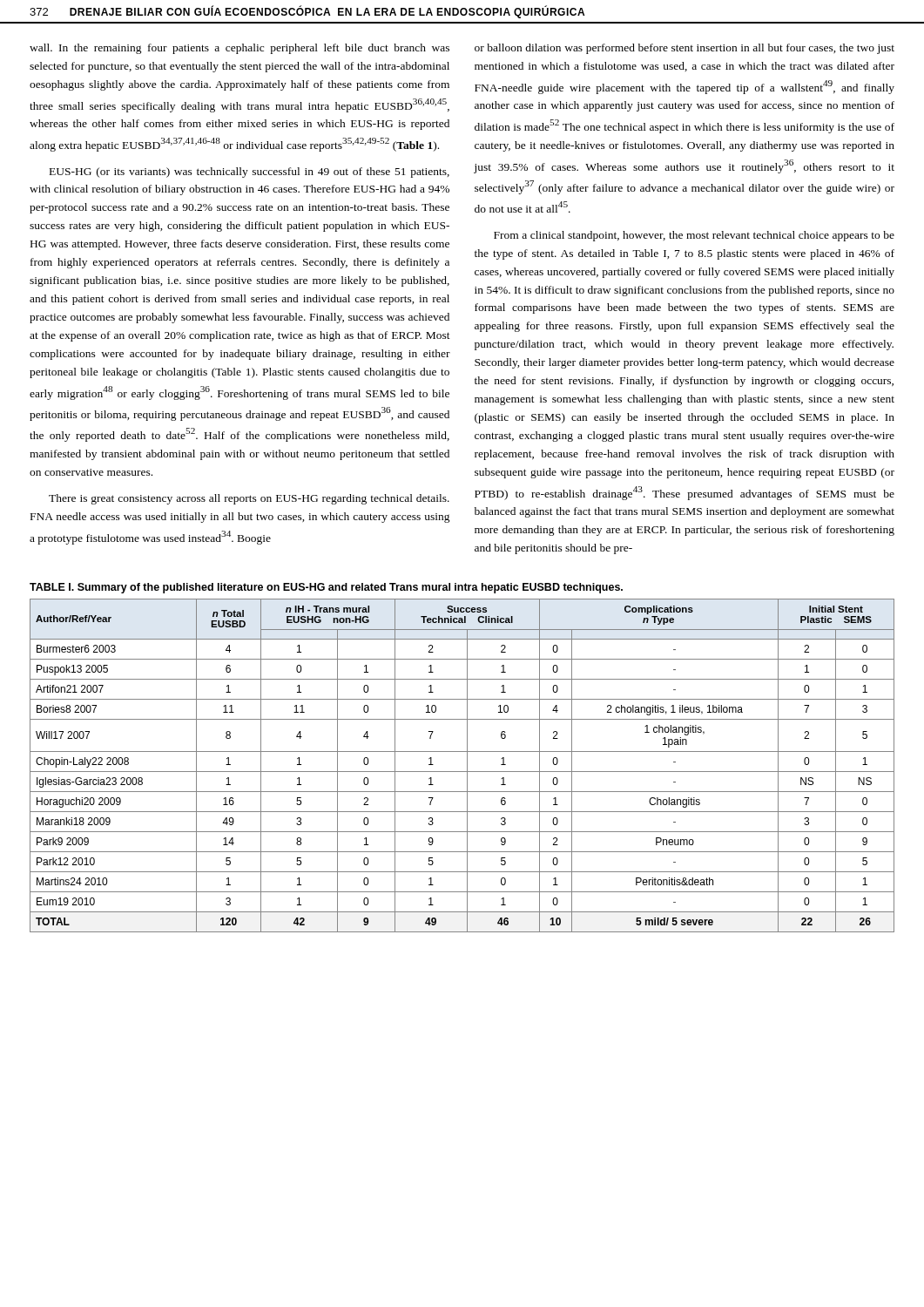Select the table that reads "Iglesias-Garcia23 2008"
The height and width of the screenshot is (1307, 924).
[x=462, y=765]
